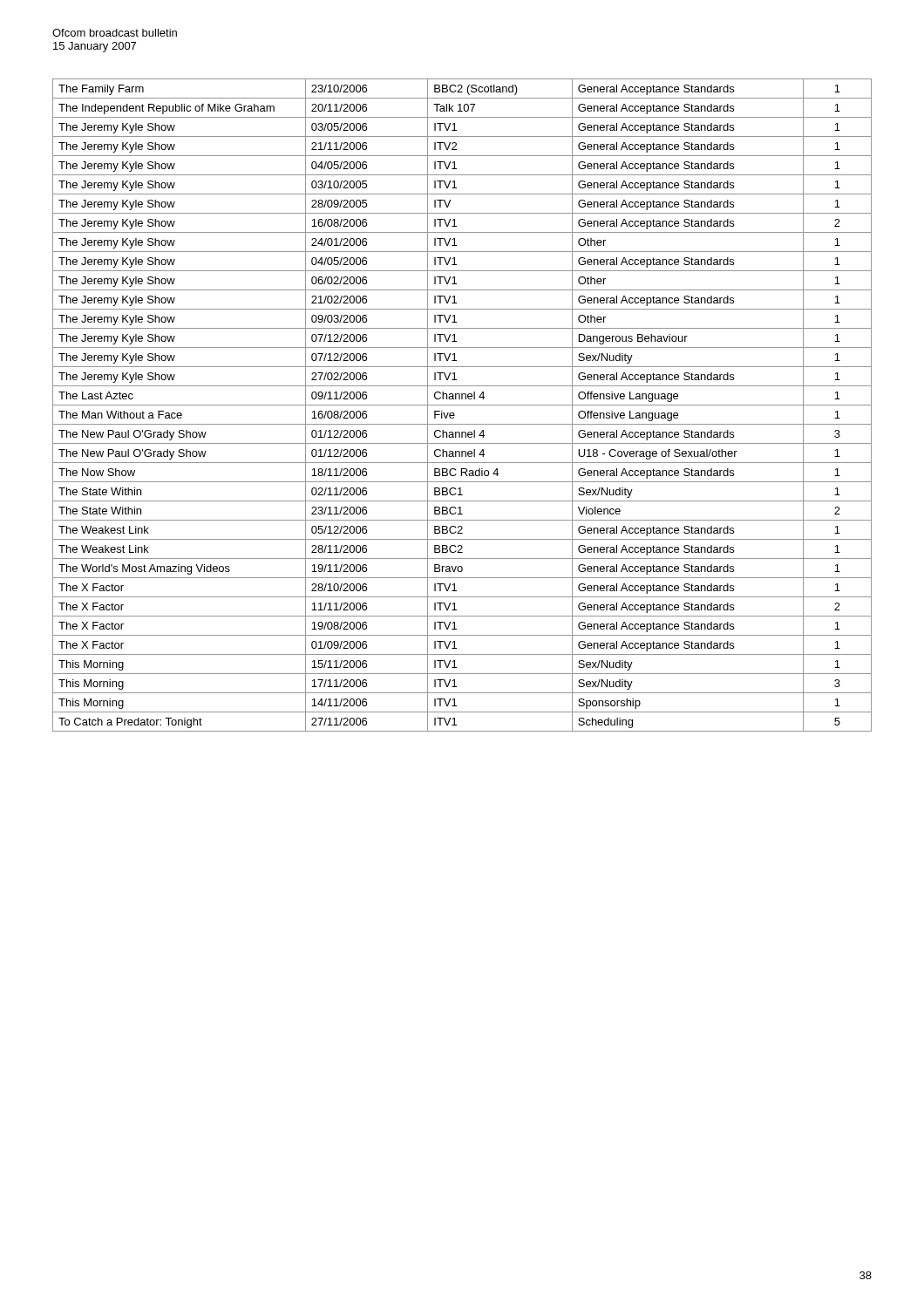
Task: Find the table that mentions "The Weakest Link"
Action: coord(462,405)
